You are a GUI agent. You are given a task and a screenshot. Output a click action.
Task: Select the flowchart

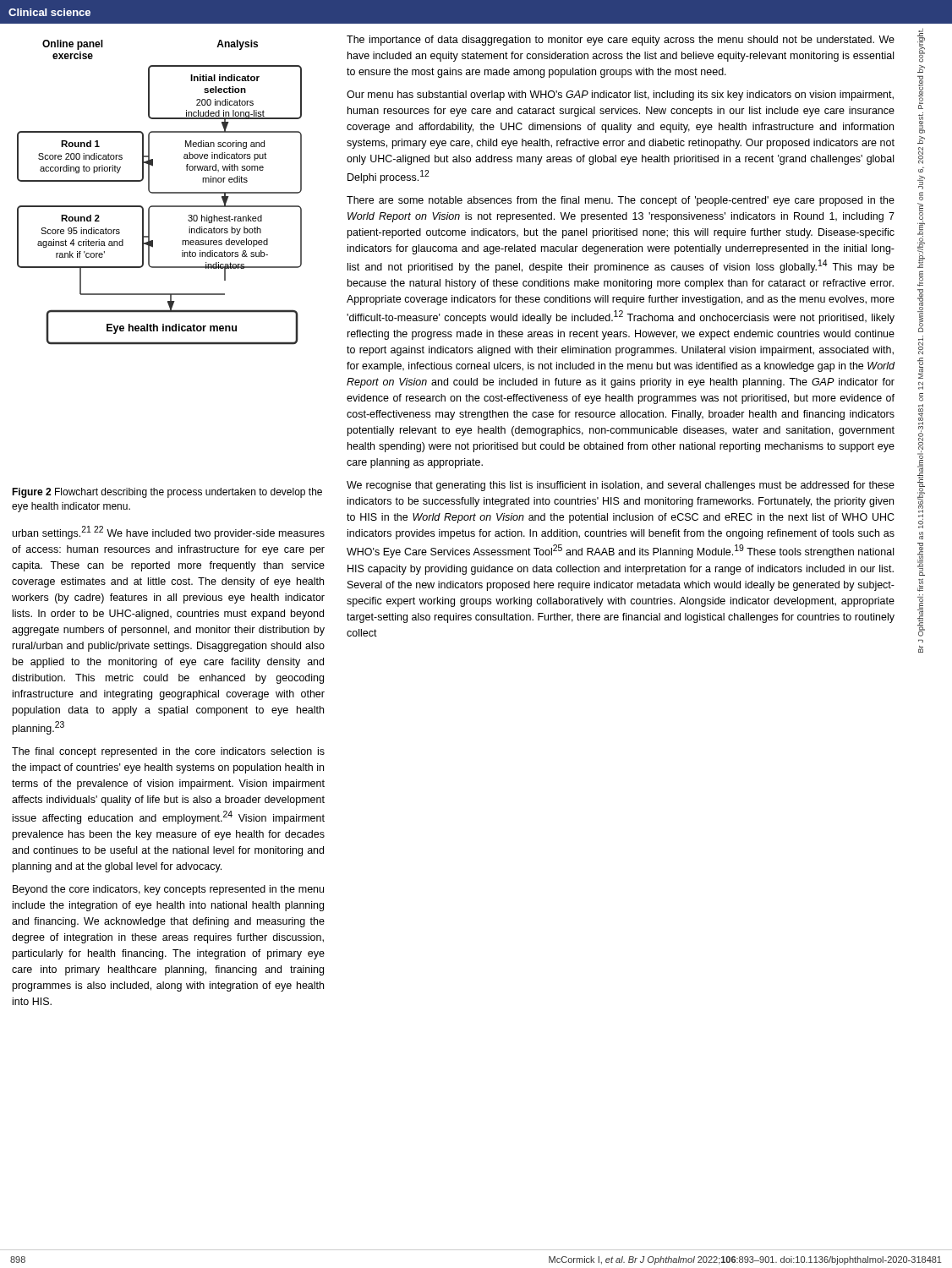click(171, 256)
